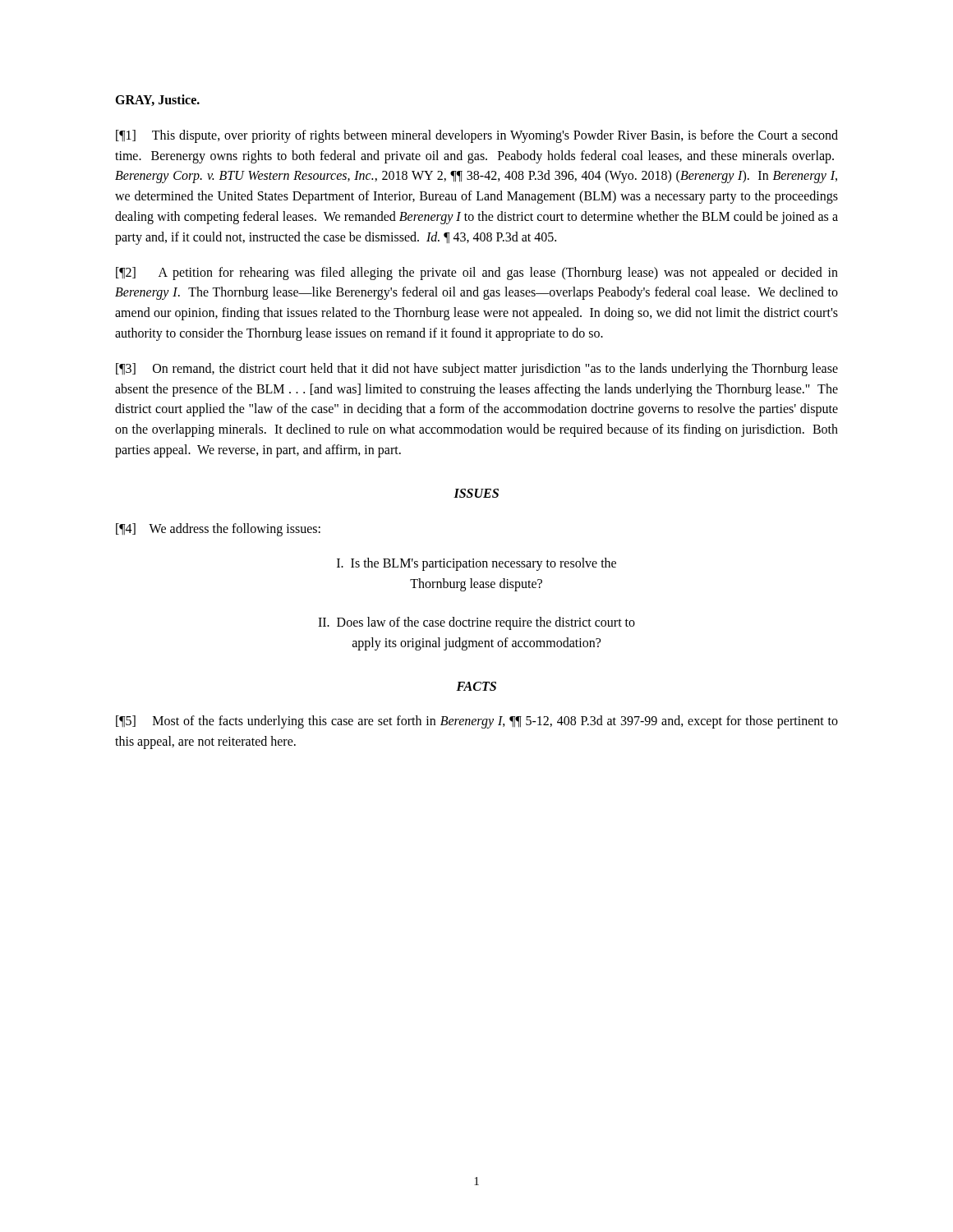Navigate to the block starting "[¶1] This dispute, over"
The image size is (953, 1232).
tap(476, 186)
